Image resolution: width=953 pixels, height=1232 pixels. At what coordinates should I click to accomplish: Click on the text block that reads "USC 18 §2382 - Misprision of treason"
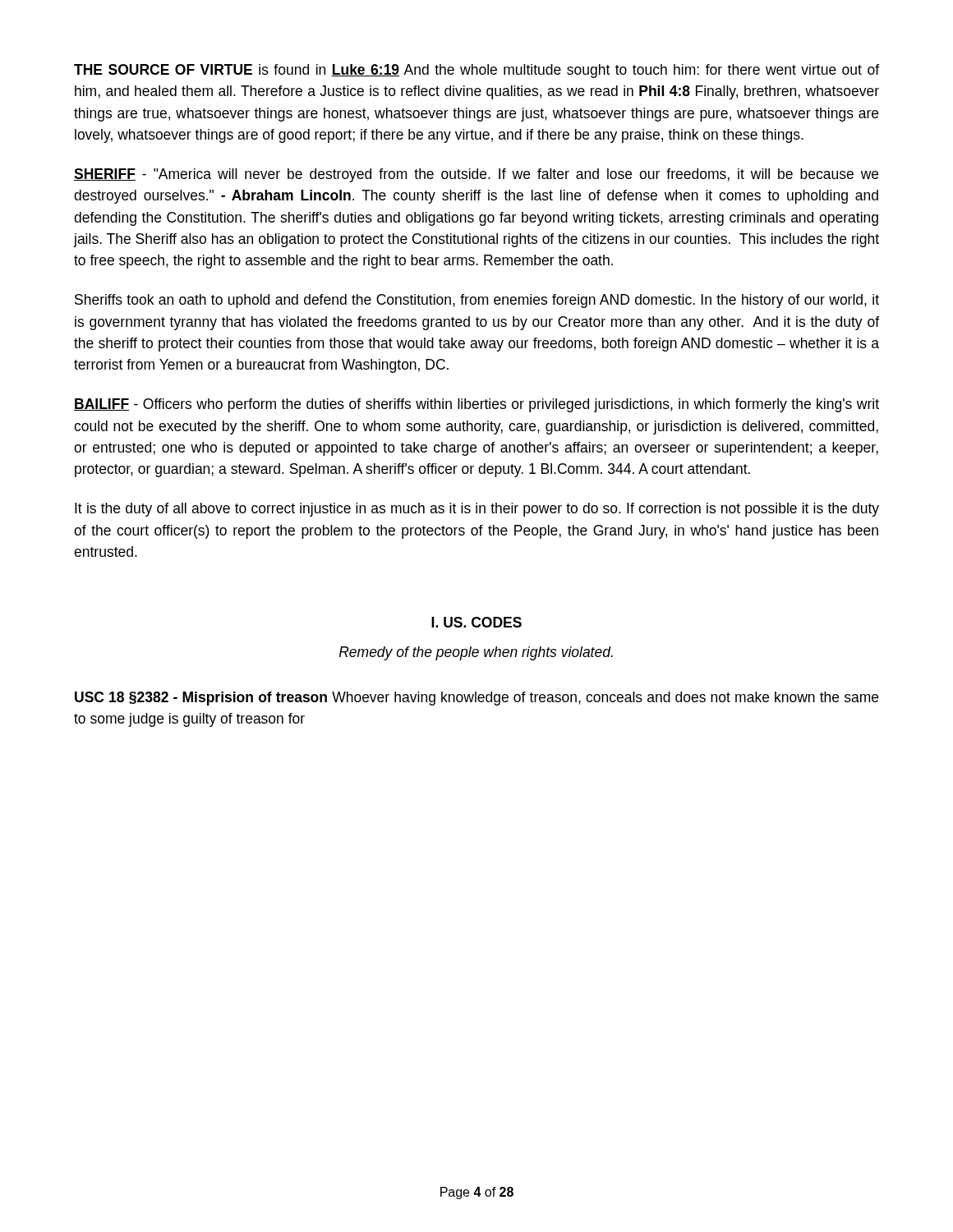click(x=476, y=708)
